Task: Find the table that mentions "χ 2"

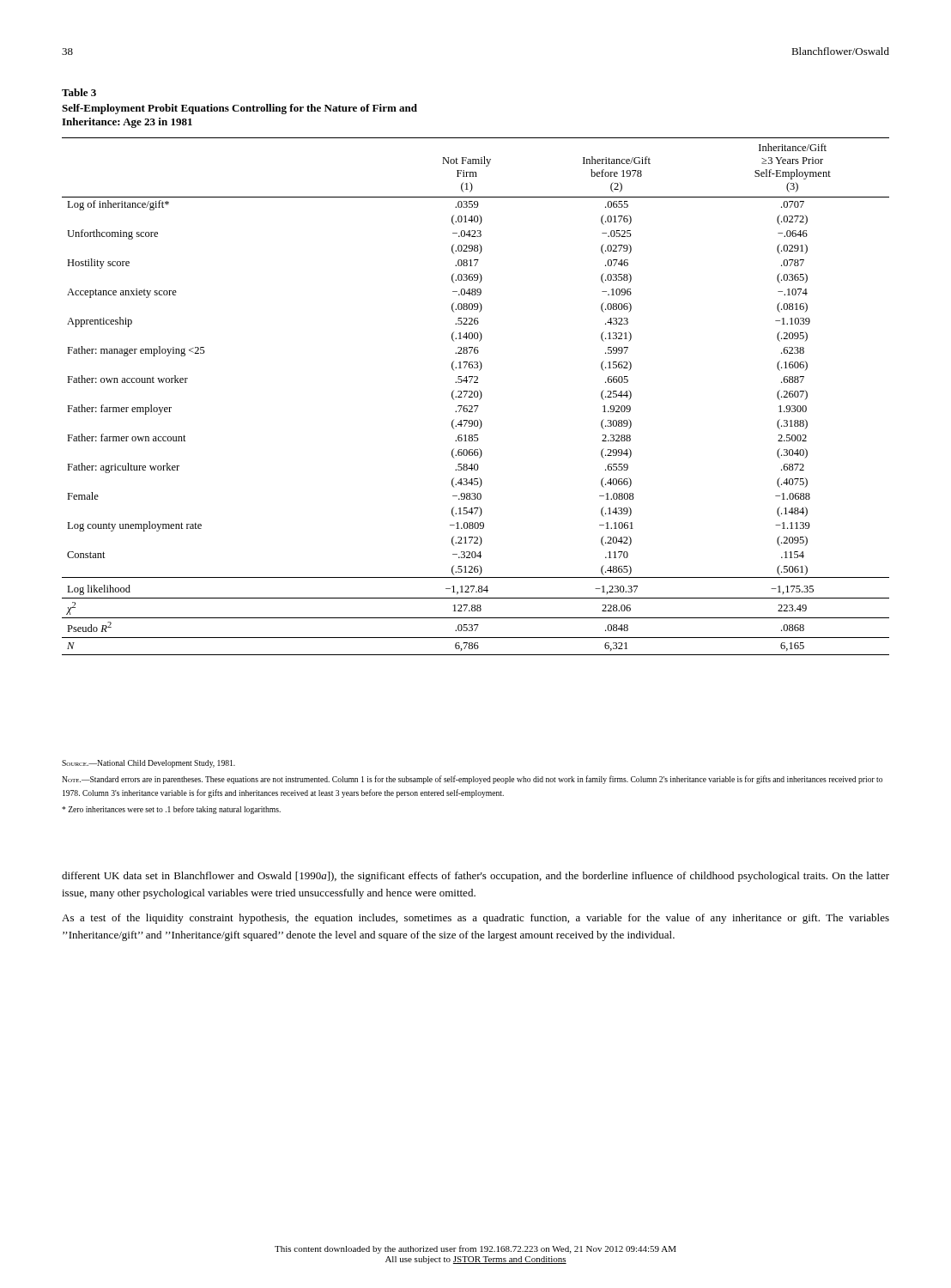Action: pyautogui.click(x=476, y=371)
